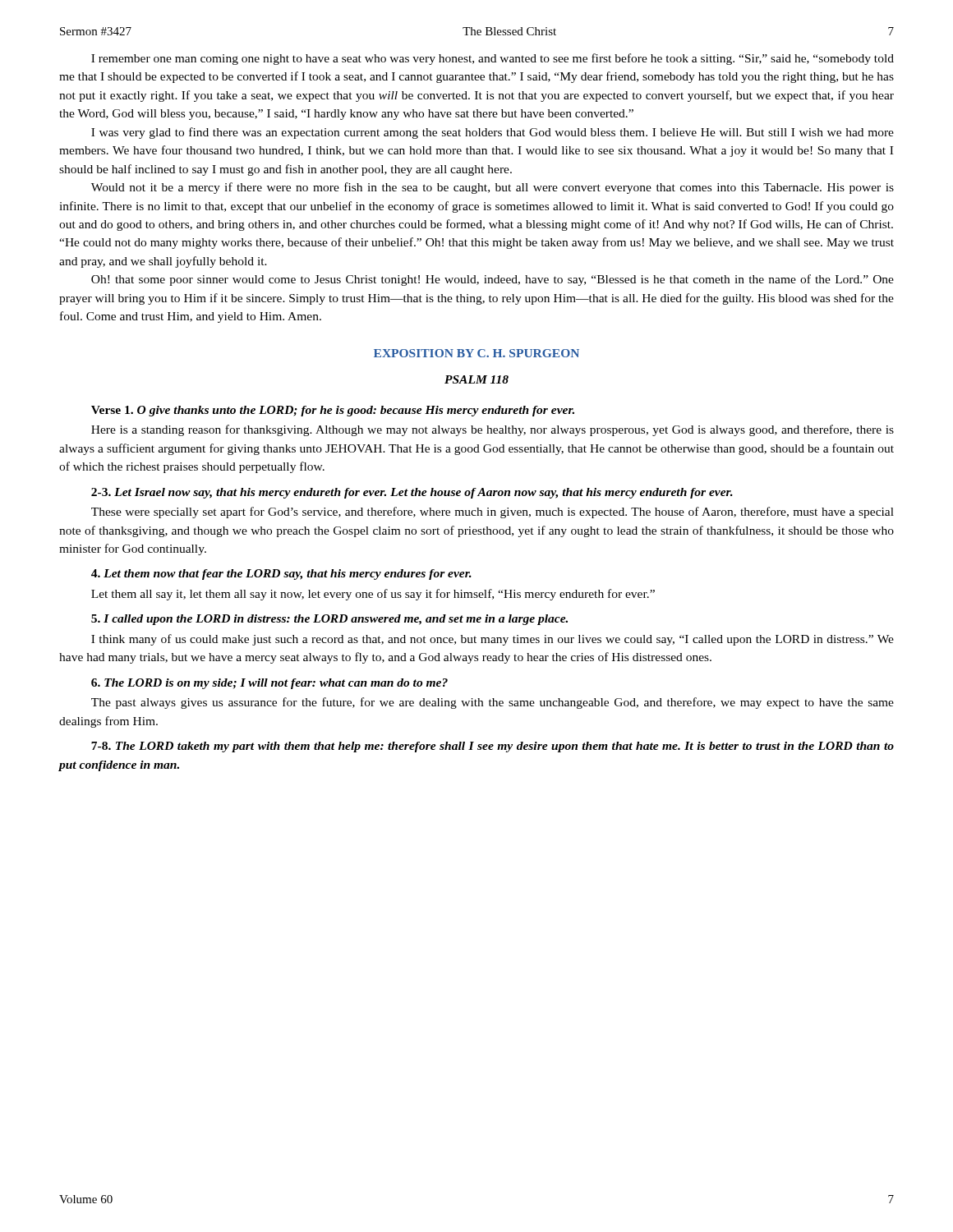953x1232 pixels.
Task: Find the block on this page that starts "These were specially set apart for"
Action: (476, 530)
